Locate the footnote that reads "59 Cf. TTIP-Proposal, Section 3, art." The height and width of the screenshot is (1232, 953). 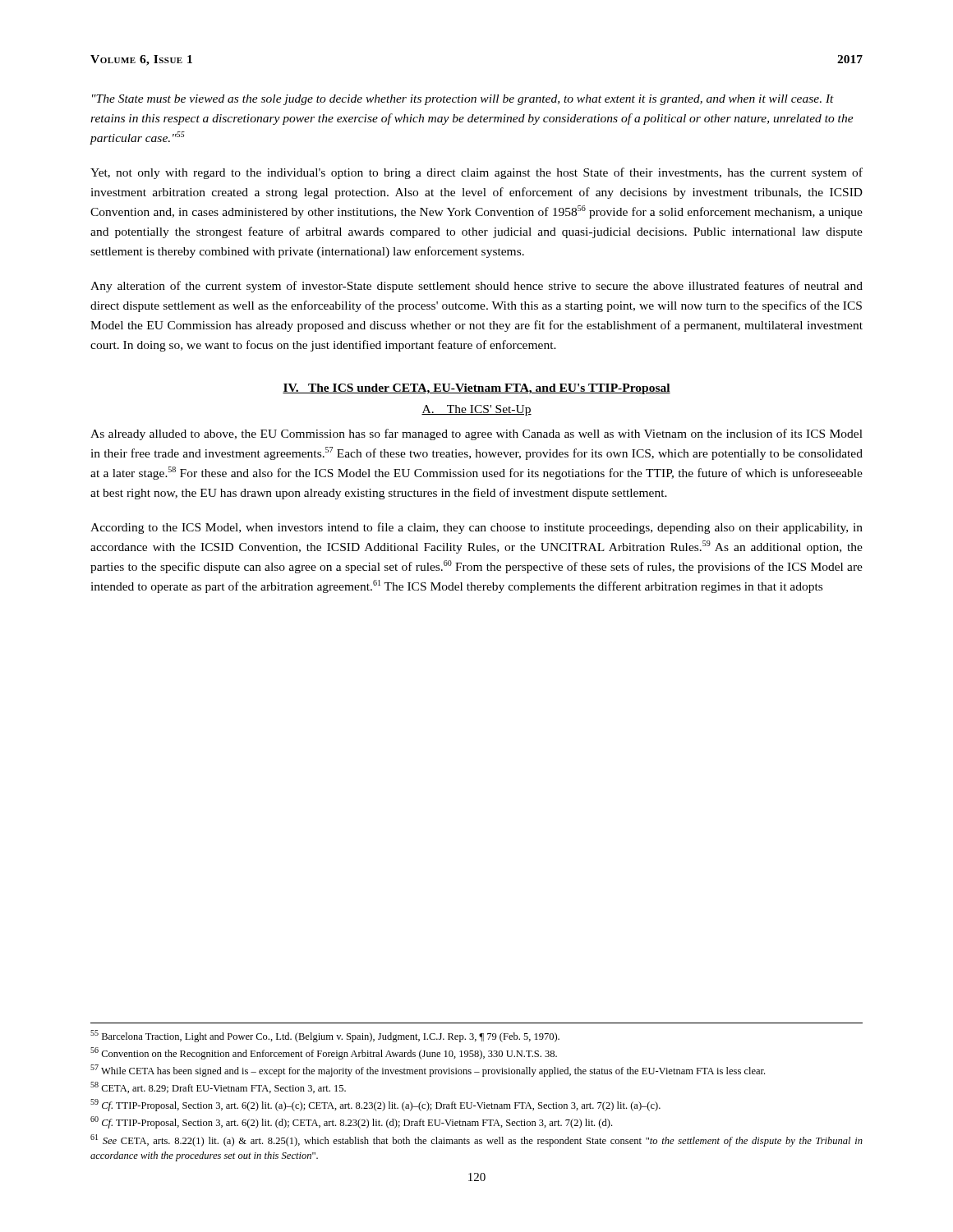[x=376, y=1105]
